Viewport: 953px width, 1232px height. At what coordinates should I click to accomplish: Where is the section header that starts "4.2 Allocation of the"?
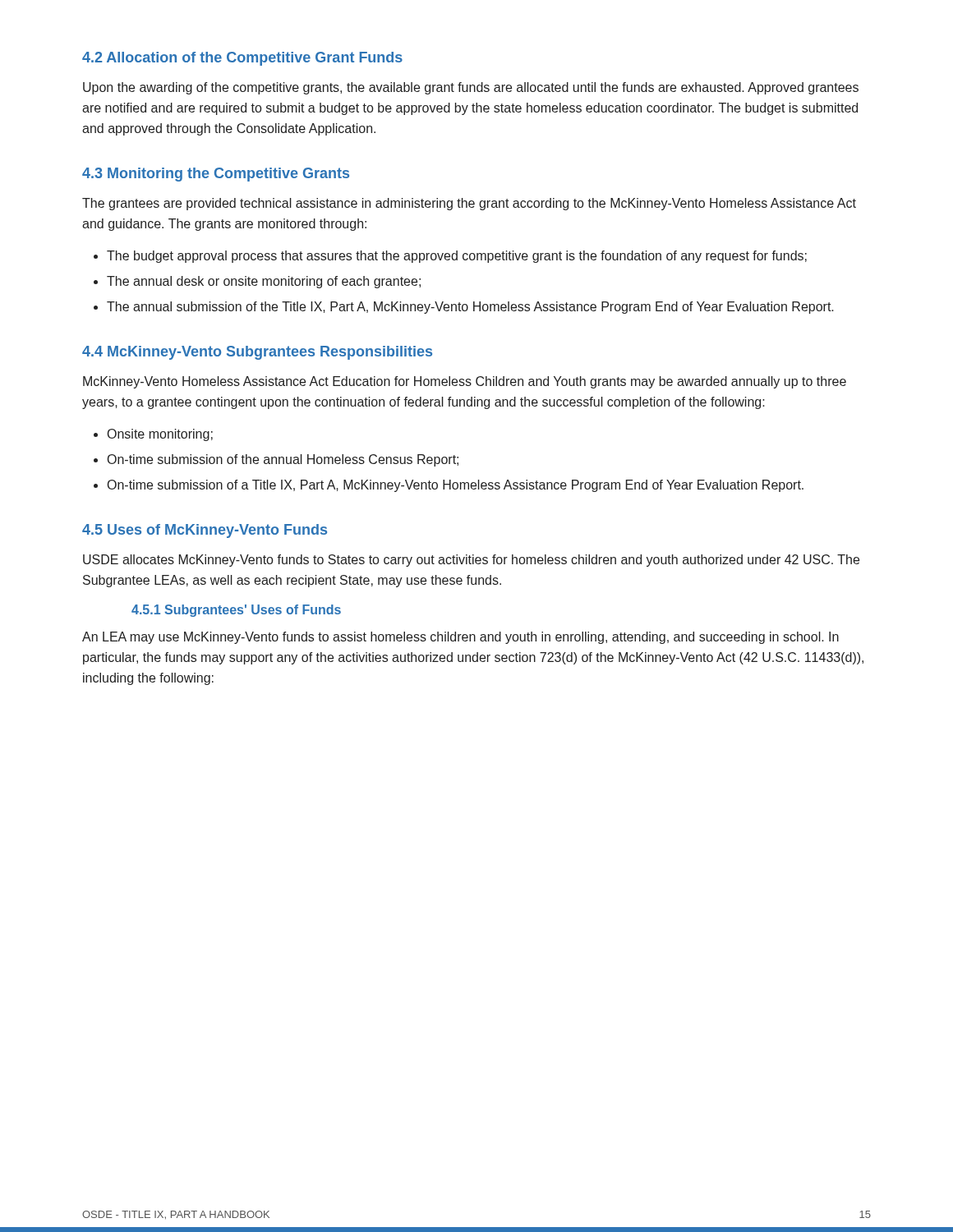pos(242,57)
